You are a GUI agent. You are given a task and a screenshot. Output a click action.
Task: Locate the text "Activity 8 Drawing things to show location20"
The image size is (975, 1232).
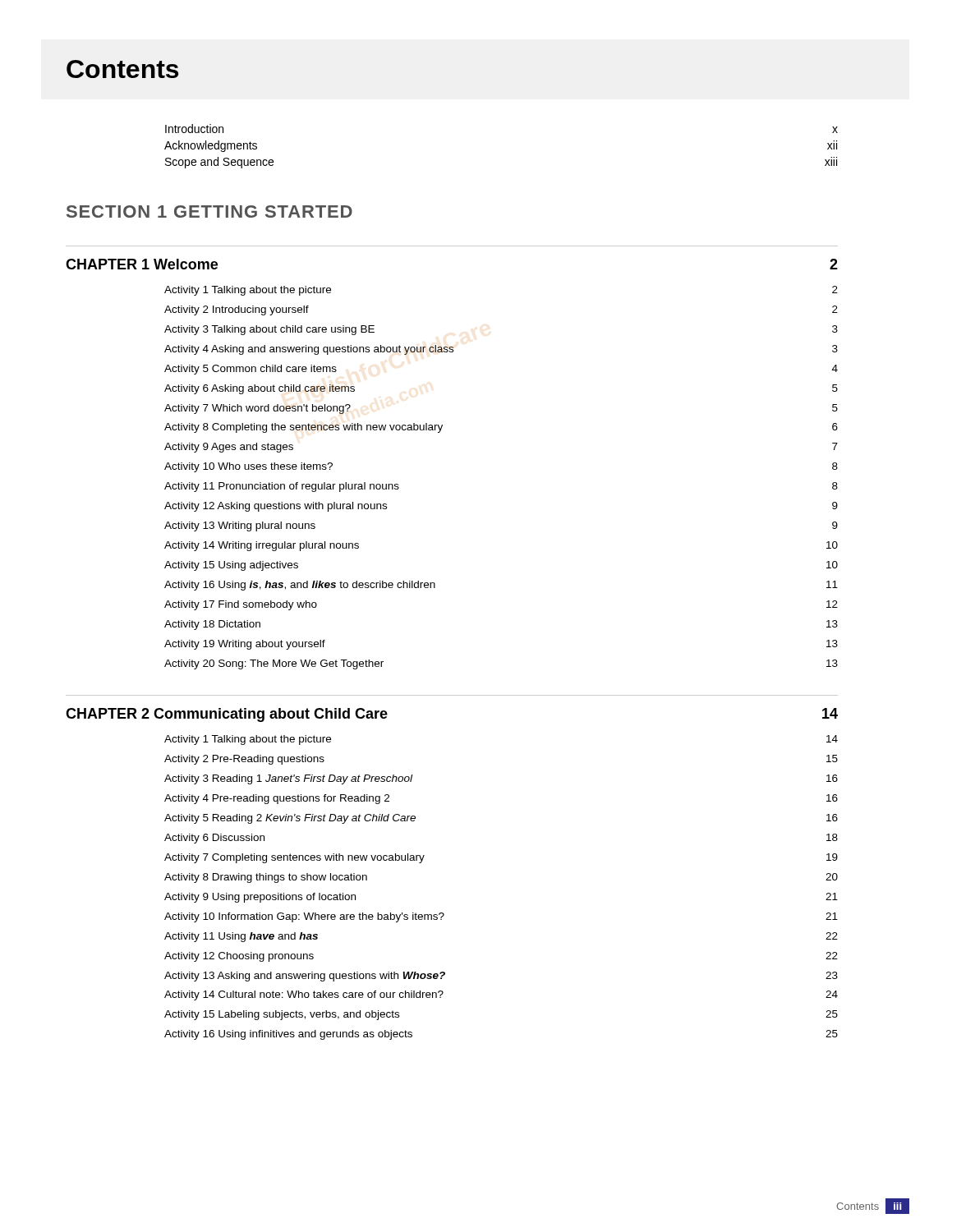pyautogui.click(x=266, y=878)
